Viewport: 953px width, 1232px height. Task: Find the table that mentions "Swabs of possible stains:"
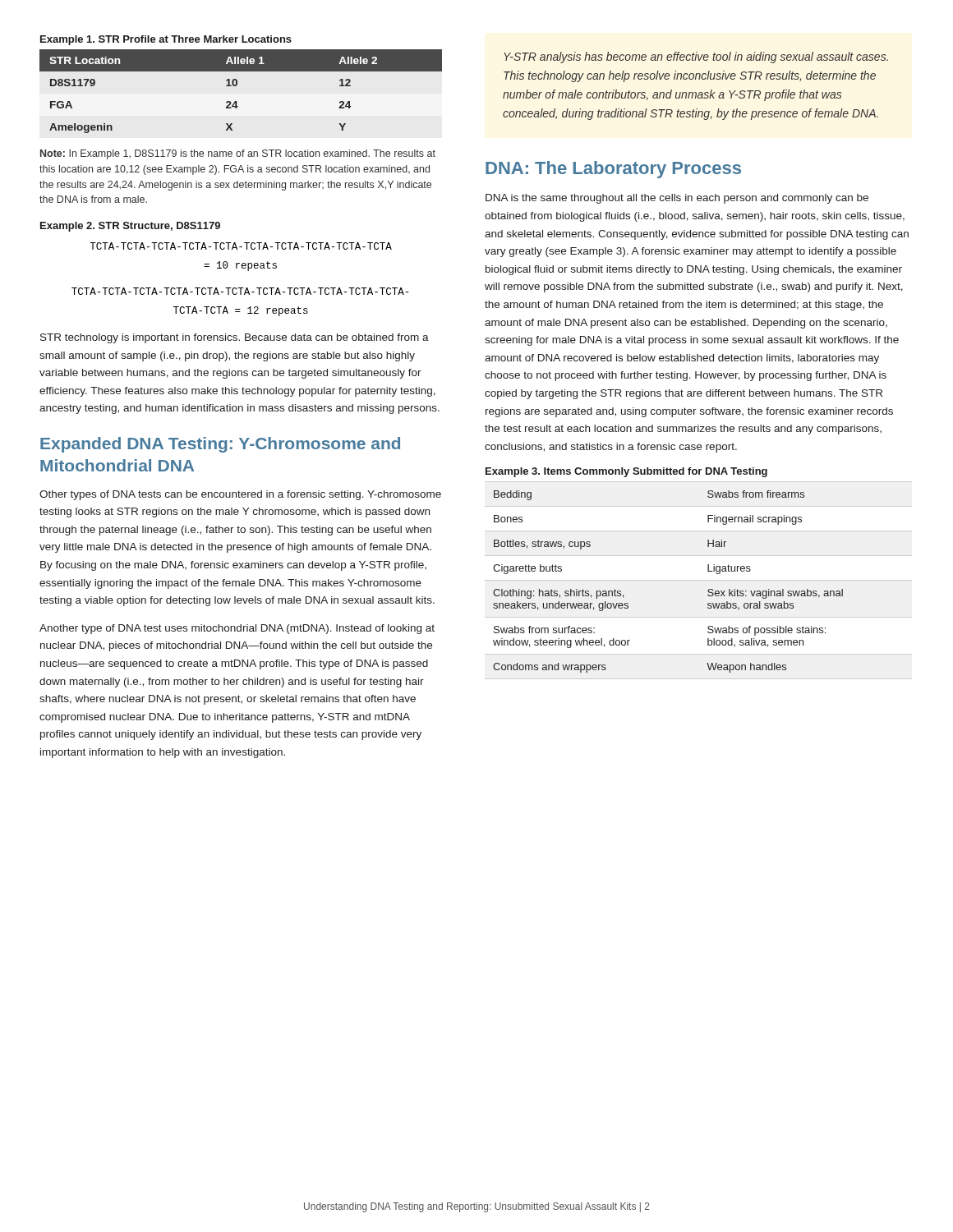click(698, 581)
